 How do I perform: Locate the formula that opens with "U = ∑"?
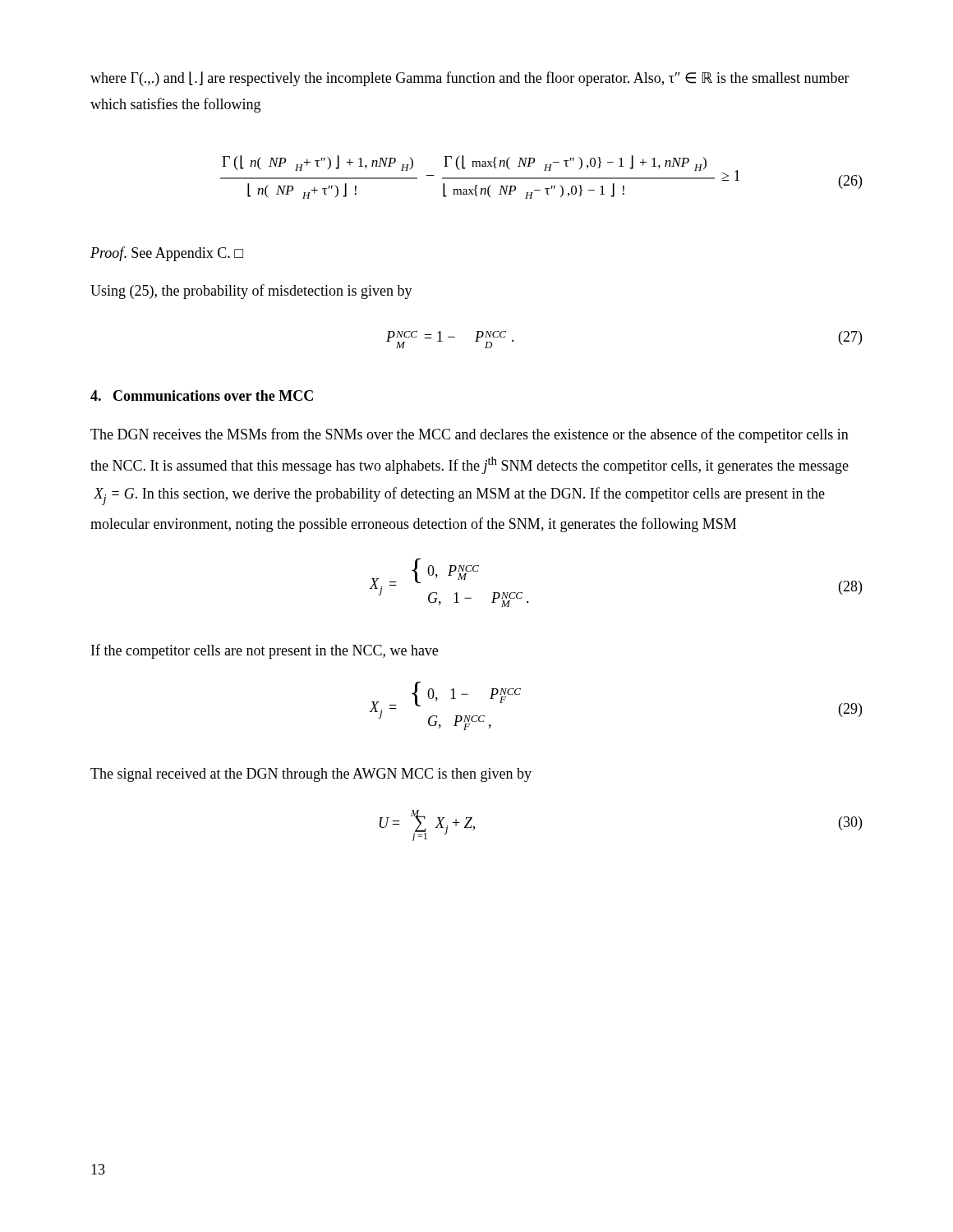(x=476, y=822)
